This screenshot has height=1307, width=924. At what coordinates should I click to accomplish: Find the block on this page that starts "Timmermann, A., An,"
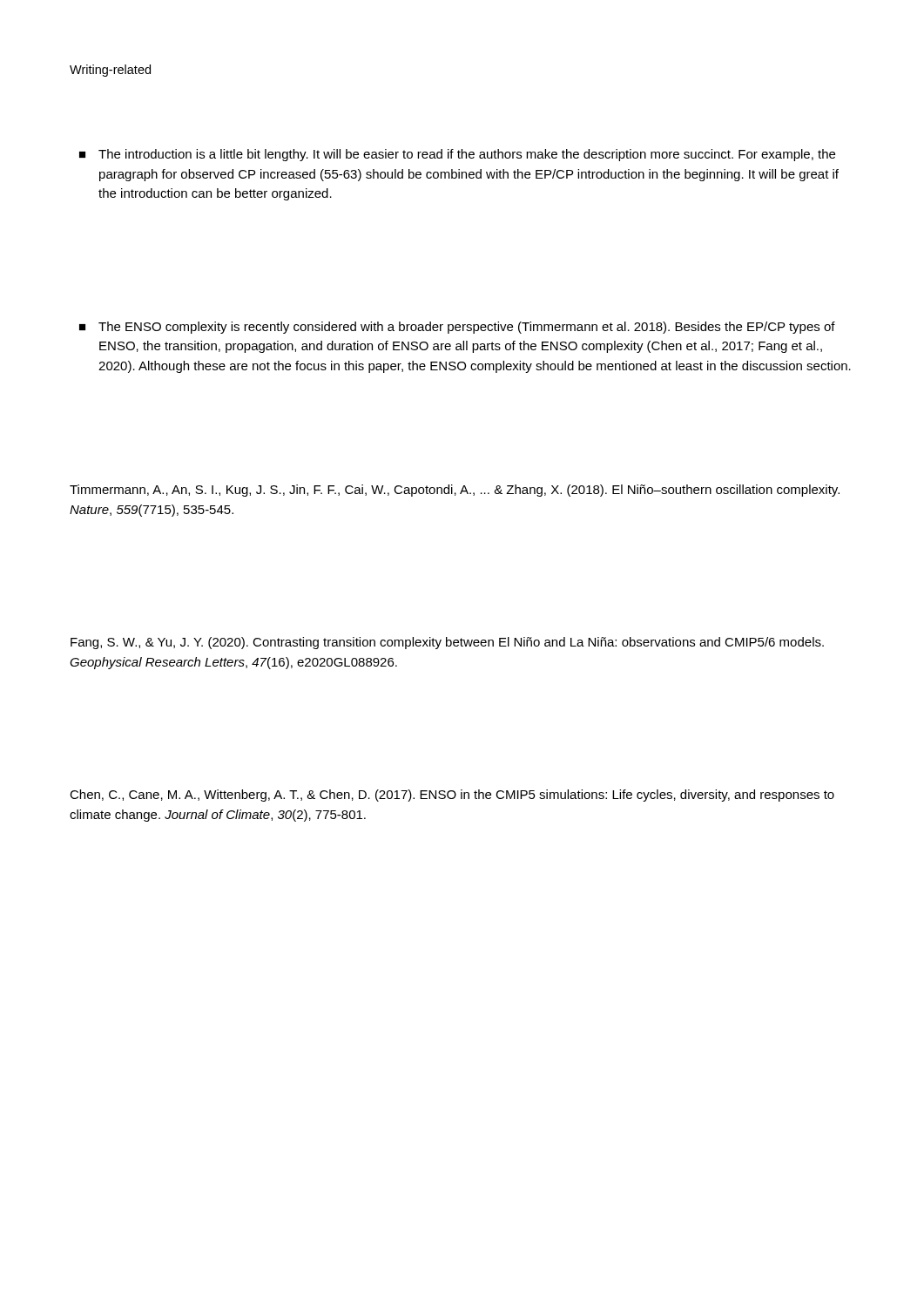point(455,499)
